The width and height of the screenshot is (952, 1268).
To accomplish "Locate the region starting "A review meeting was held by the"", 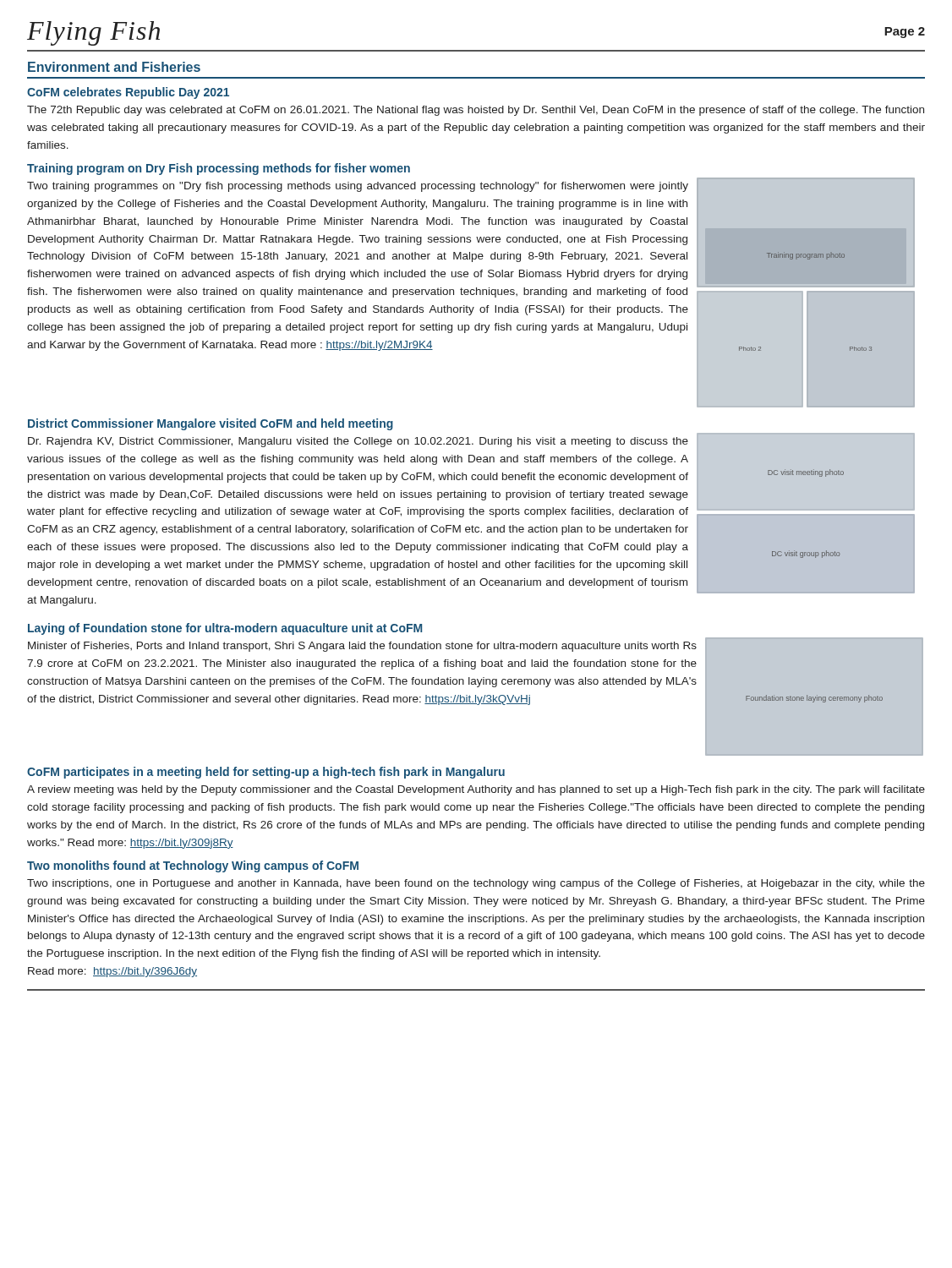I will [476, 816].
